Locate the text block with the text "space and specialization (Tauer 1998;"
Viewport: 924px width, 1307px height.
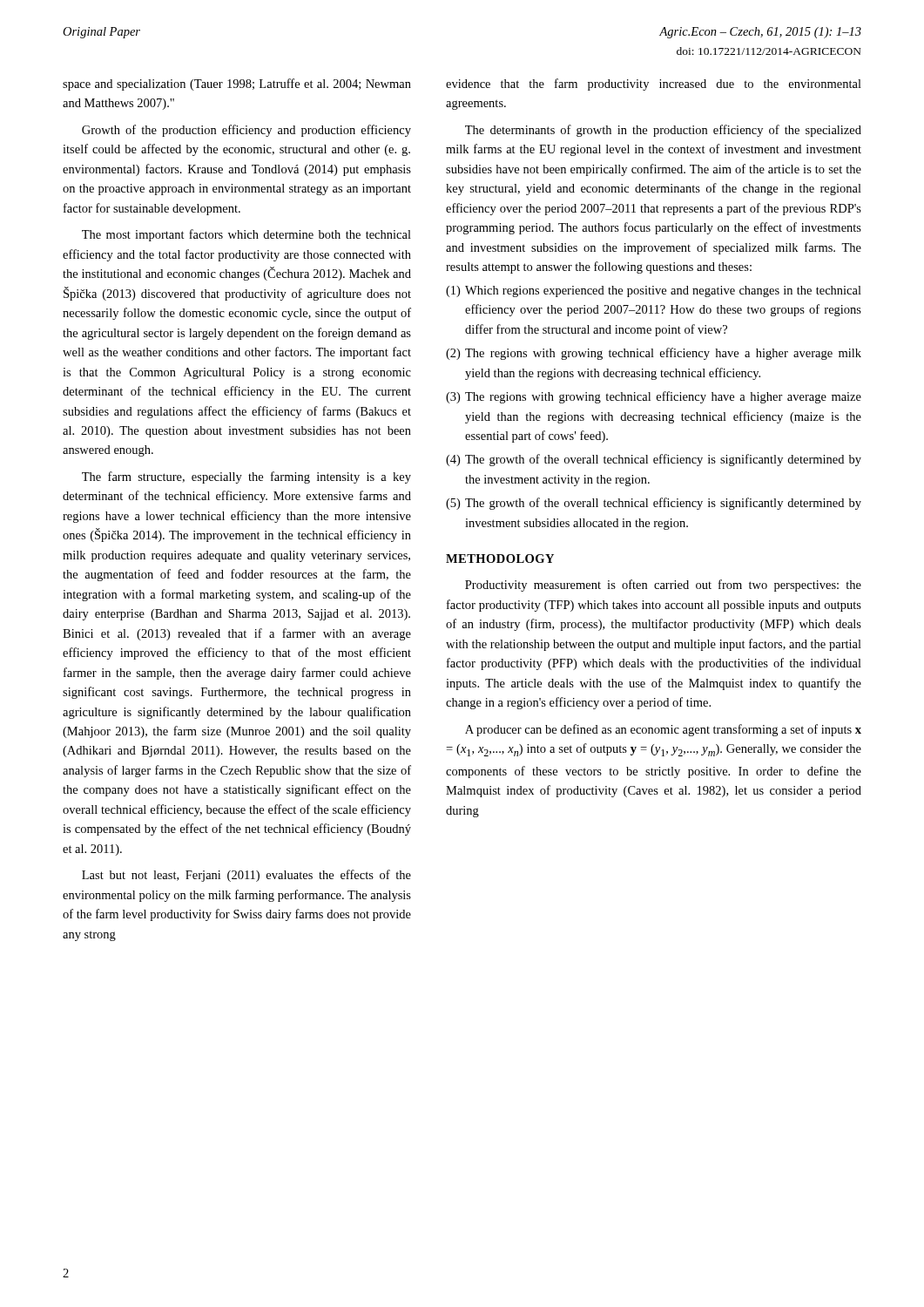237,94
